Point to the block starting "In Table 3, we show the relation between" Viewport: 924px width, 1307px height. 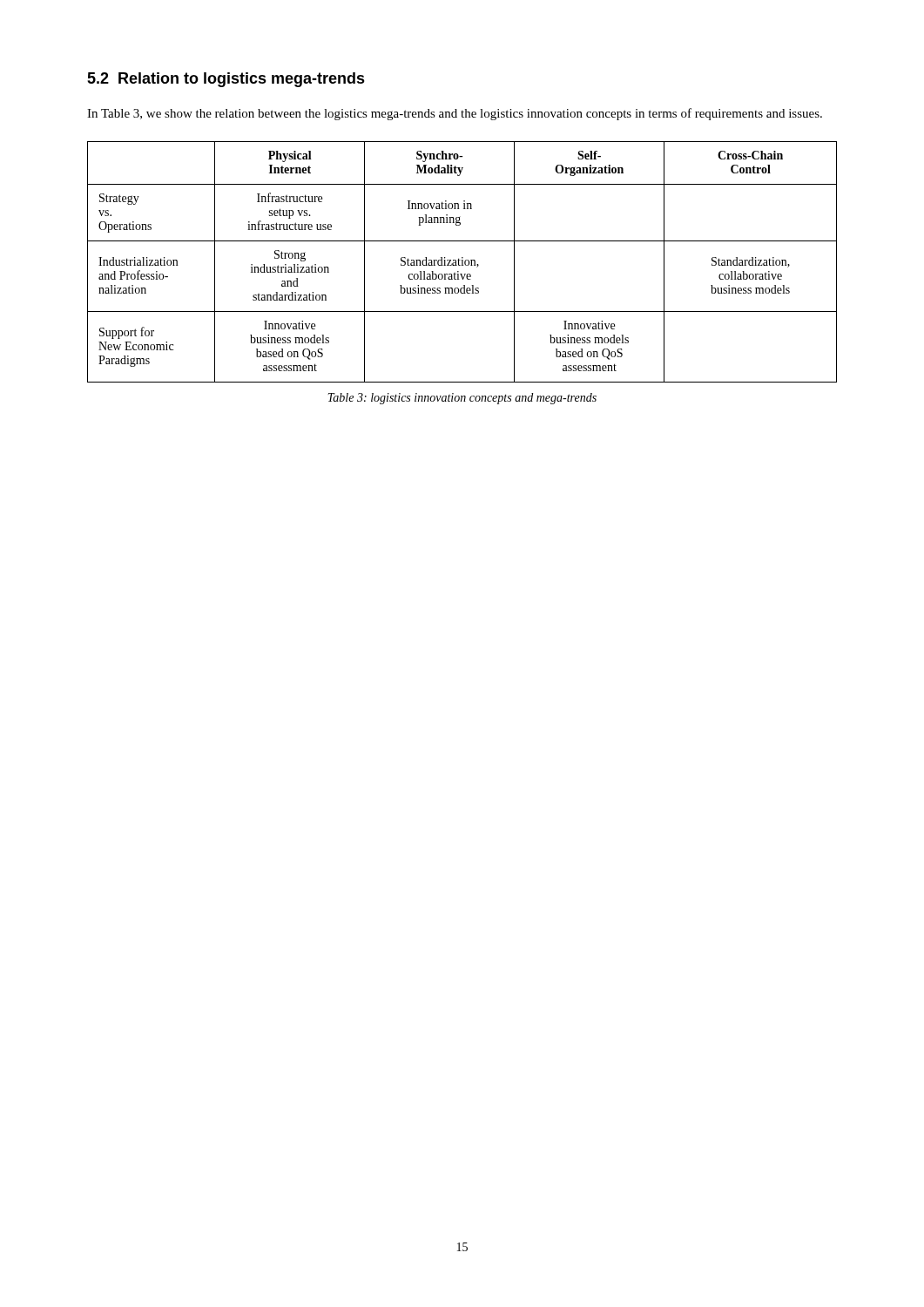455,113
